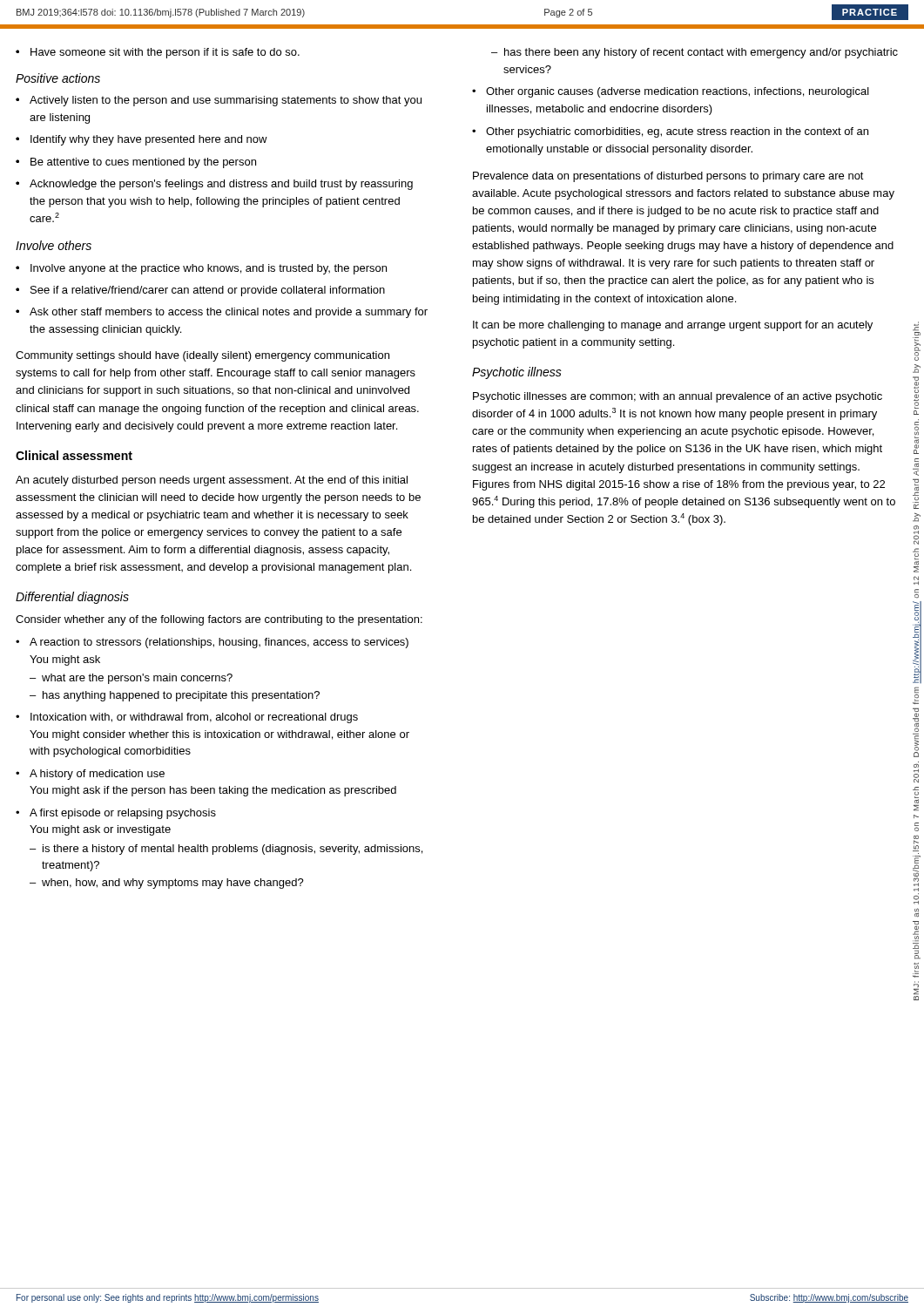Select the text starting "• Actively listen to the person and use"
This screenshot has width=924, height=1307.
tap(223, 109)
